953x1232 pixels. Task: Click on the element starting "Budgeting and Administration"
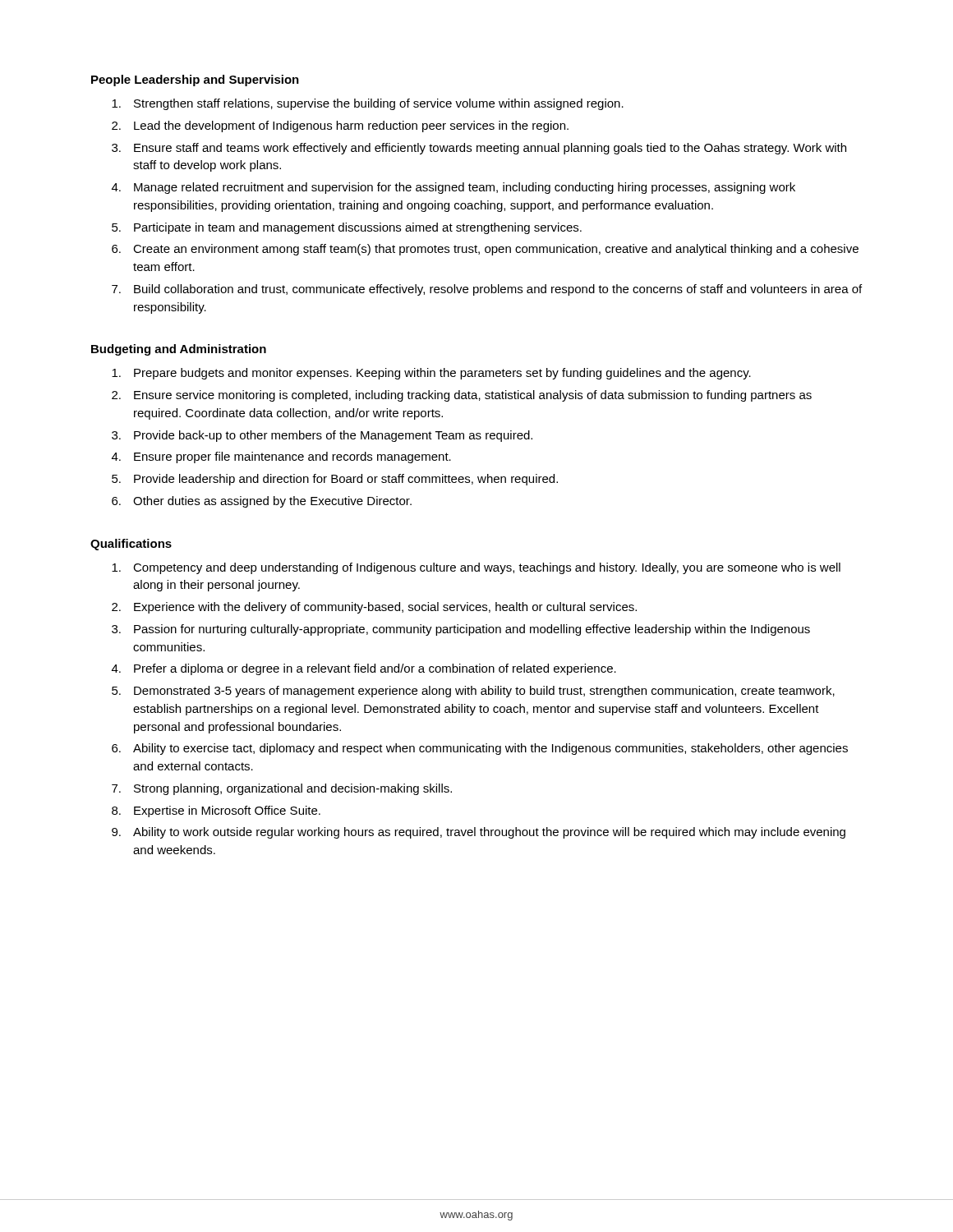click(x=178, y=349)
